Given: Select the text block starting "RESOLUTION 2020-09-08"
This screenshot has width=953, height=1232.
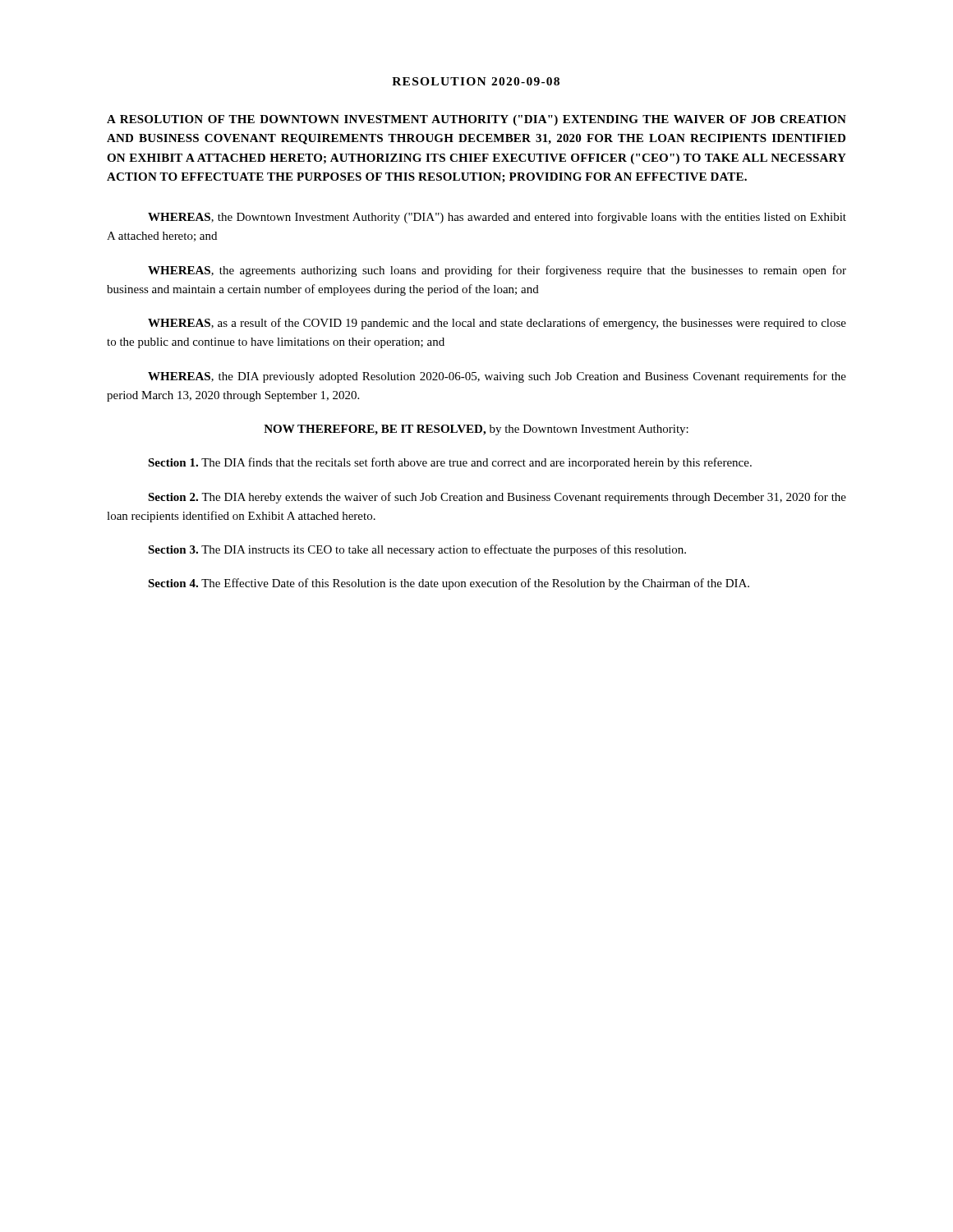Looking at the screenshot, I should tap(476, 81).
